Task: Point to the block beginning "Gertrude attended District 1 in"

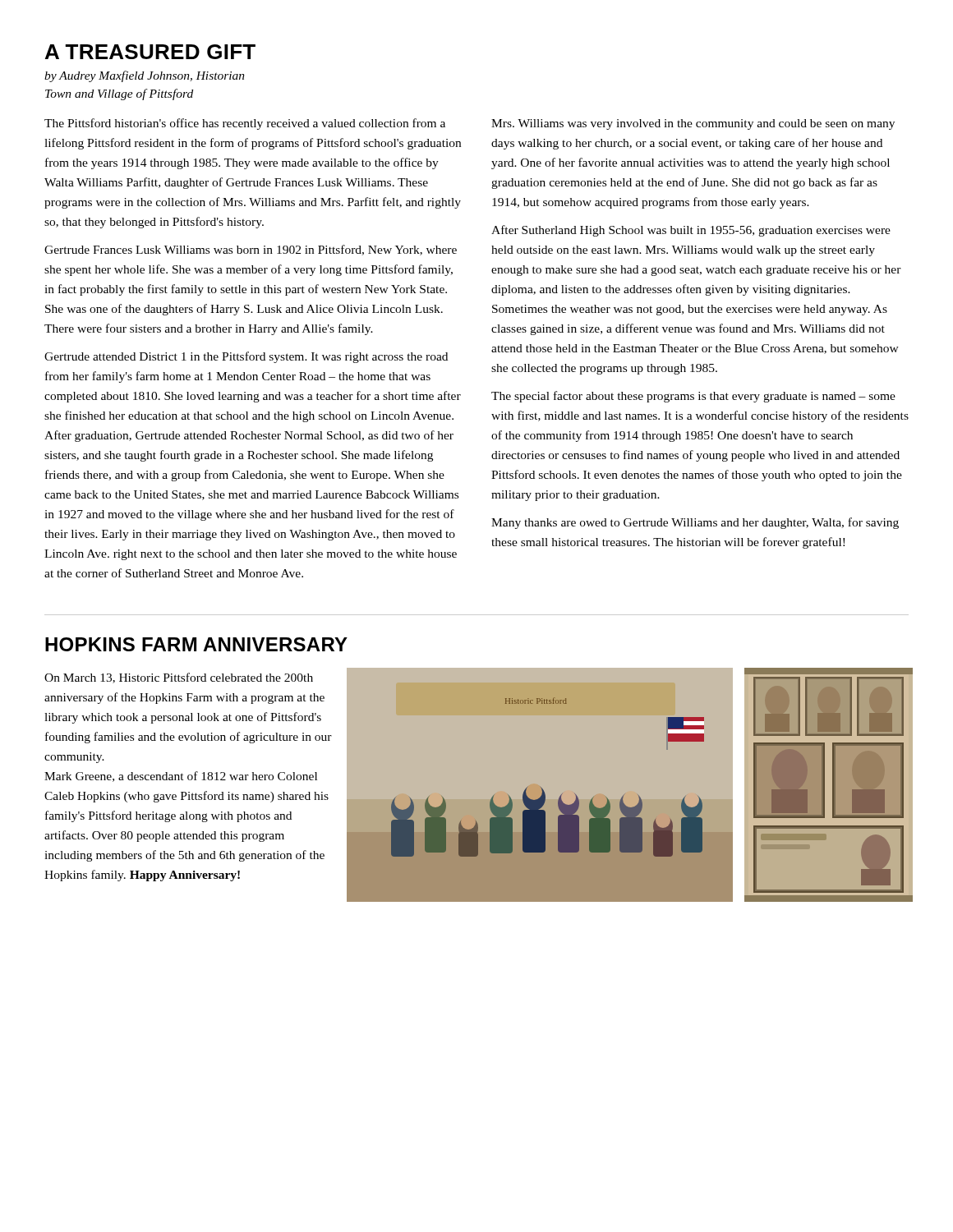Action: (x=253, y=465)
